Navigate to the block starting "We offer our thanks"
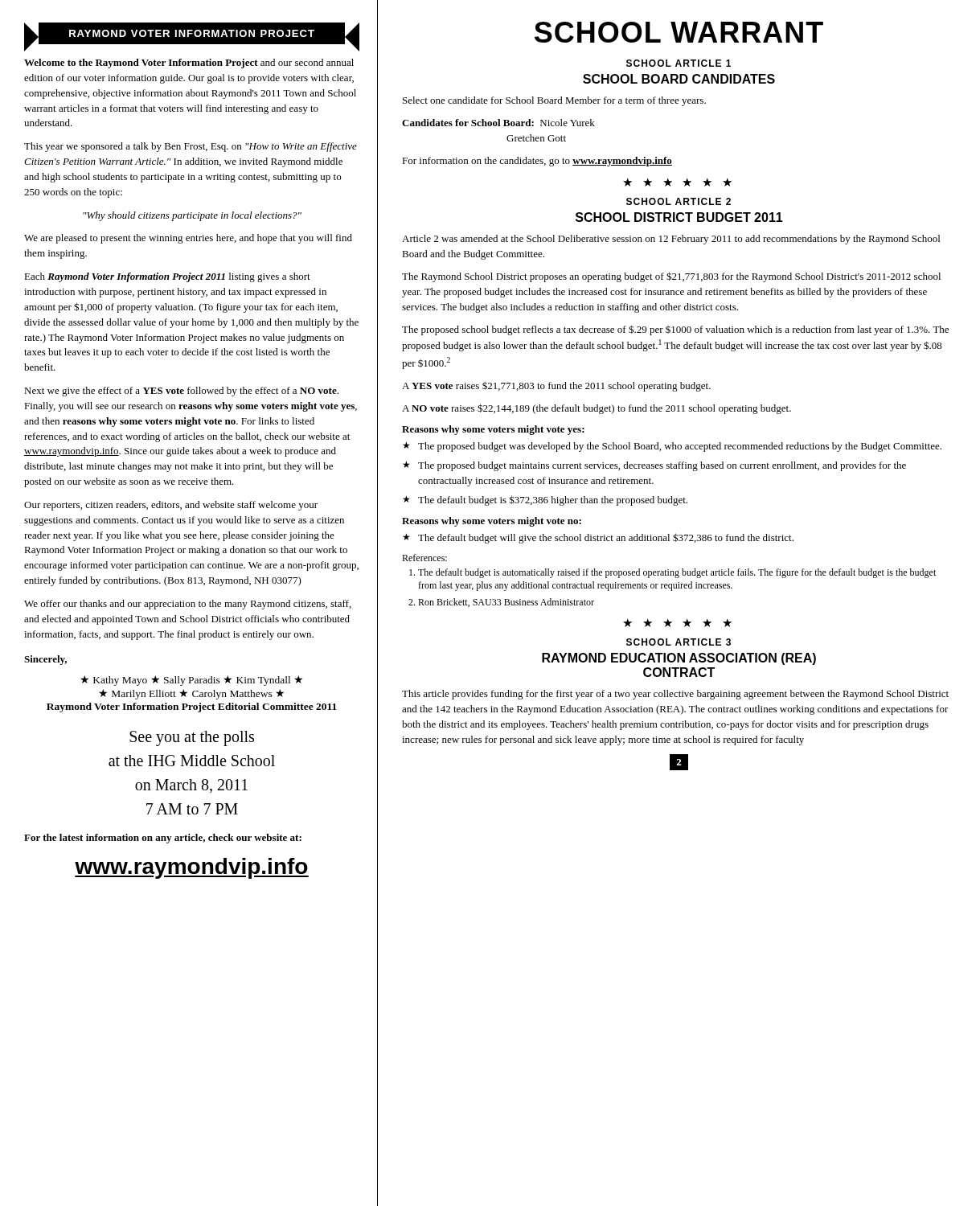This screenshot has width=980, height=1206. (192, 619)
